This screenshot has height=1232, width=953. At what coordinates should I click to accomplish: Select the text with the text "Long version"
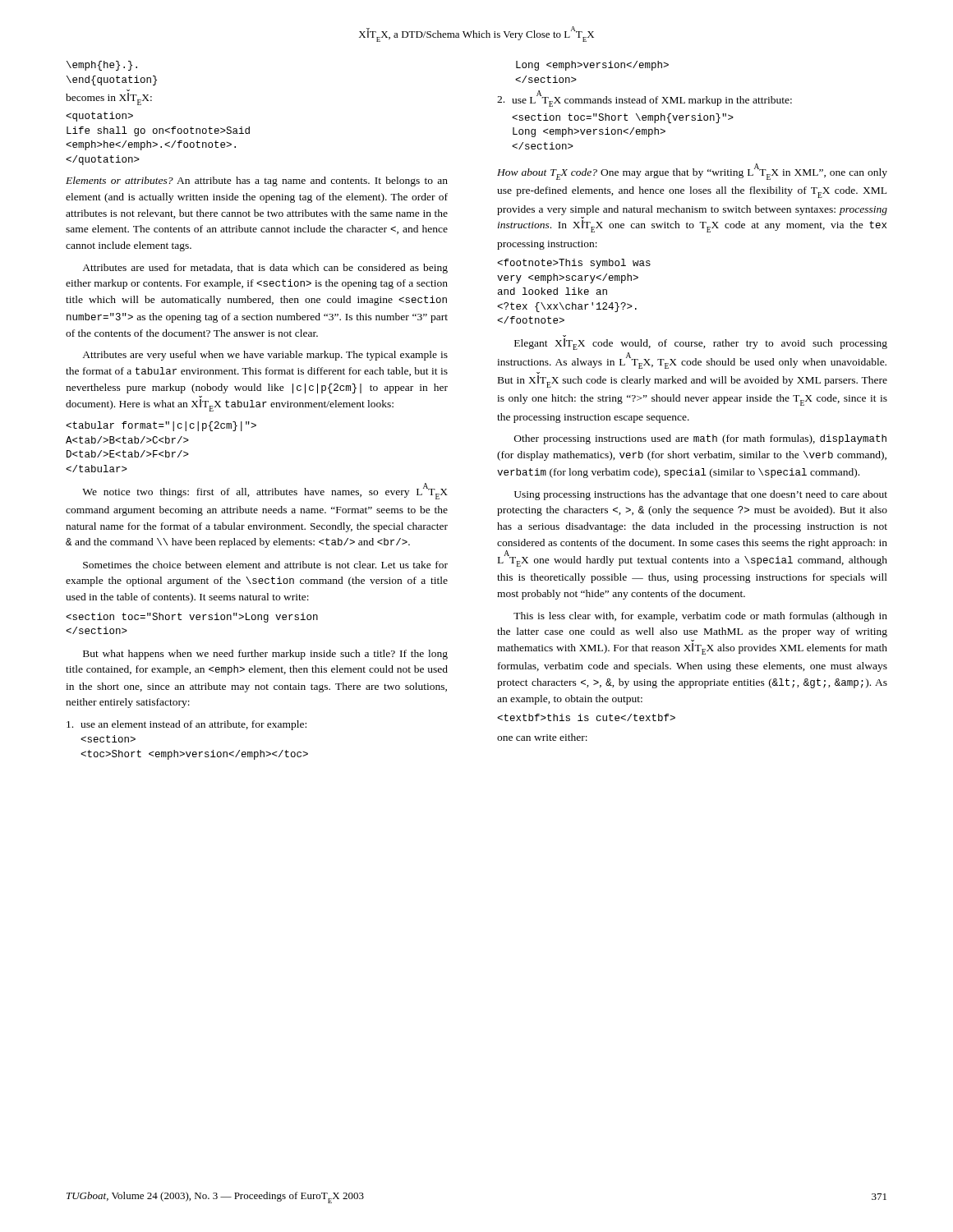coord(257,625)
